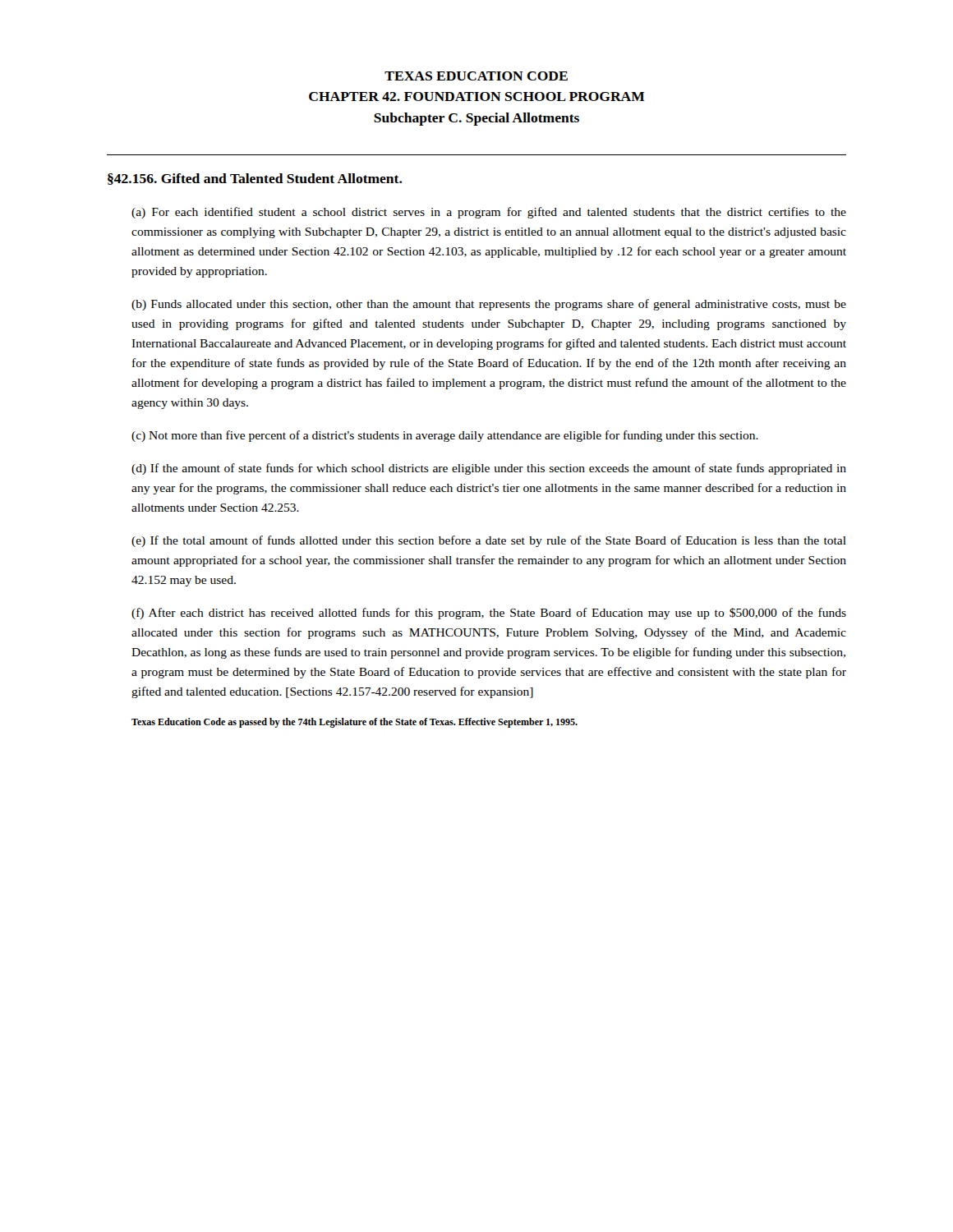
Task: Point to the block beginning "(c) Not more than"
Action: [445, 435]
